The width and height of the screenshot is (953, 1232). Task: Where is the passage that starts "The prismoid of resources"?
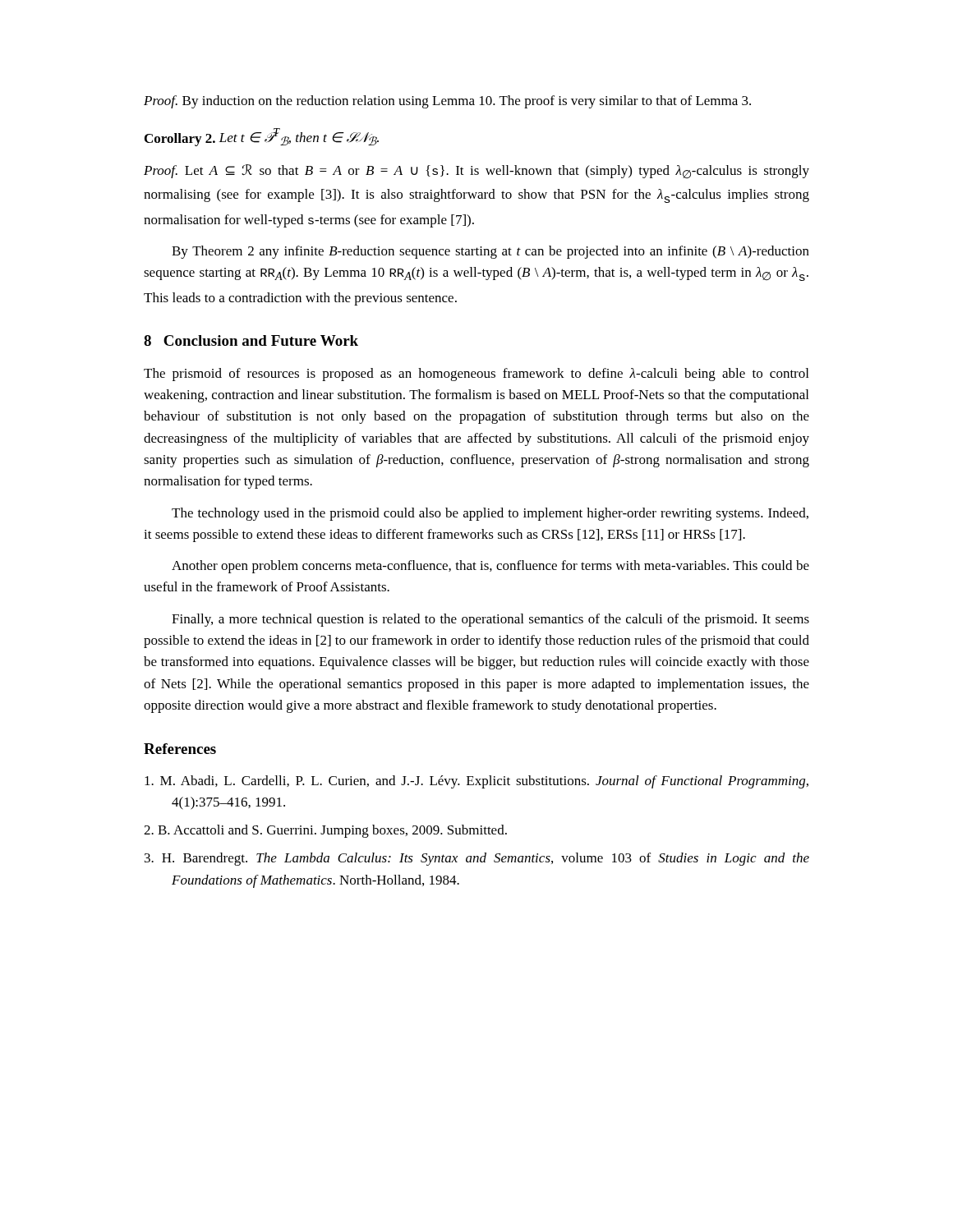[x=476, y=427]
